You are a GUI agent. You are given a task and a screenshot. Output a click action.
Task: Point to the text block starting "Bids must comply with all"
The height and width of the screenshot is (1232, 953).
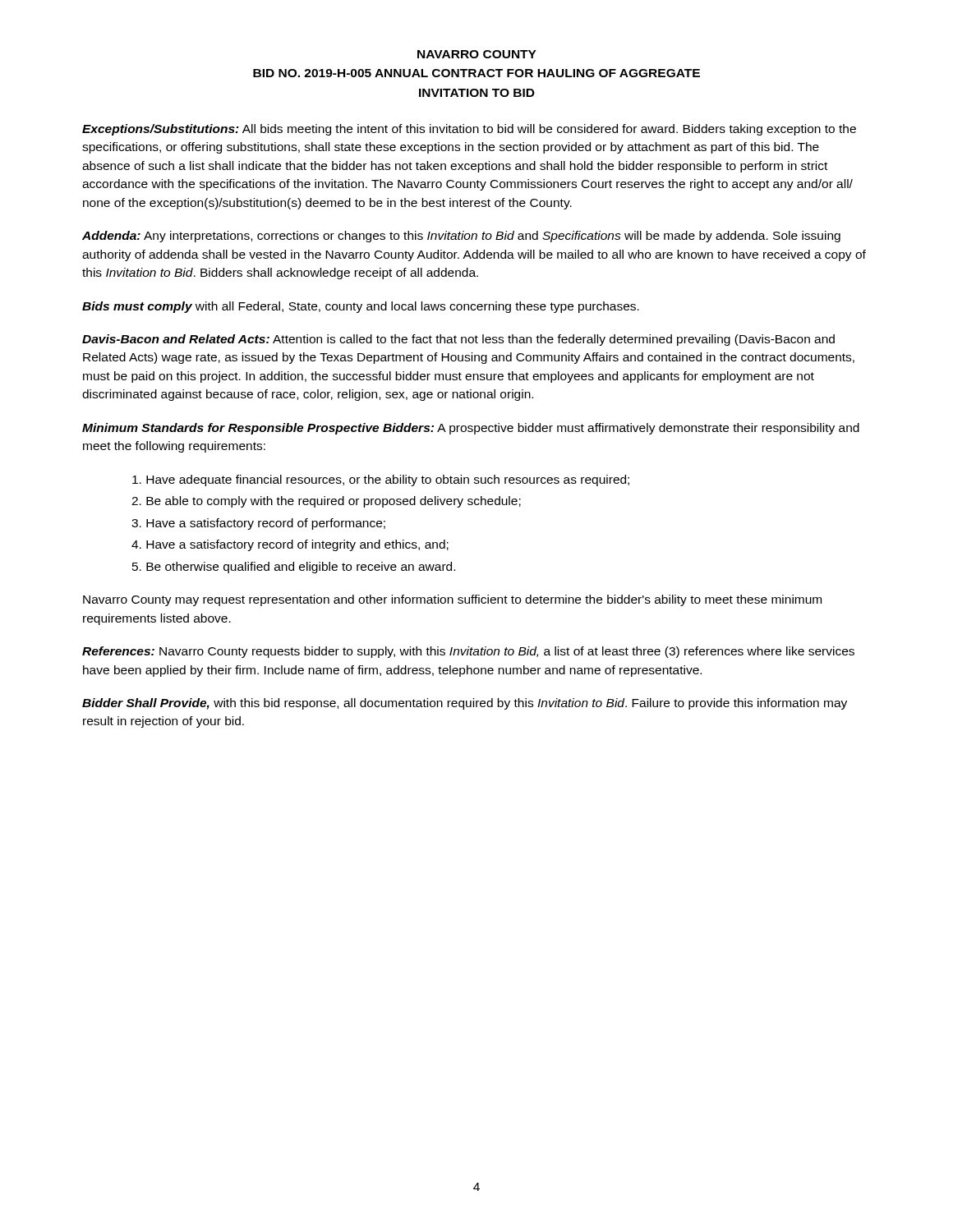pyautogui.click(x=361, y=306)
